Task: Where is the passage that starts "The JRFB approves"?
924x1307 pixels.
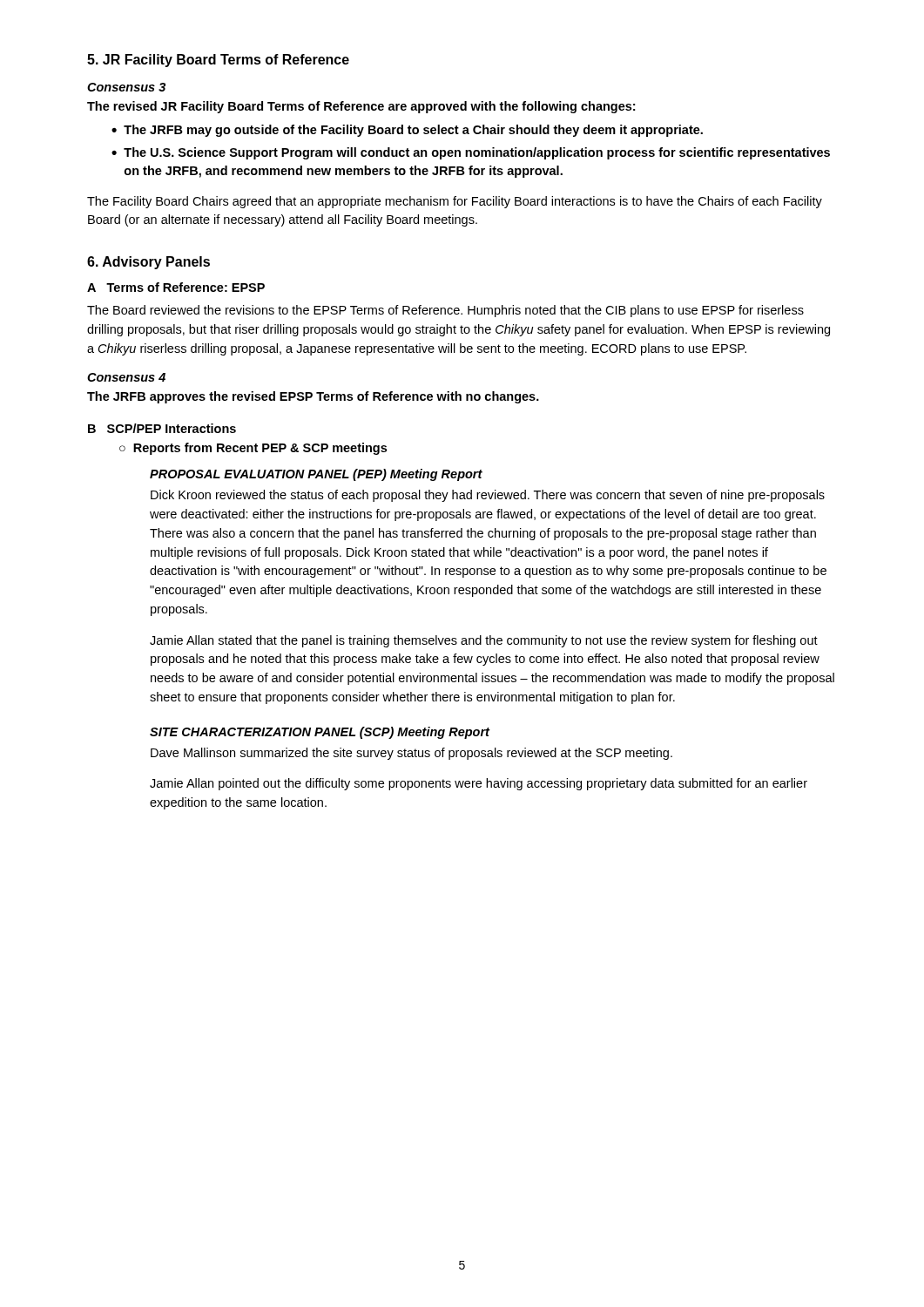Action: [x=462, y=397]
